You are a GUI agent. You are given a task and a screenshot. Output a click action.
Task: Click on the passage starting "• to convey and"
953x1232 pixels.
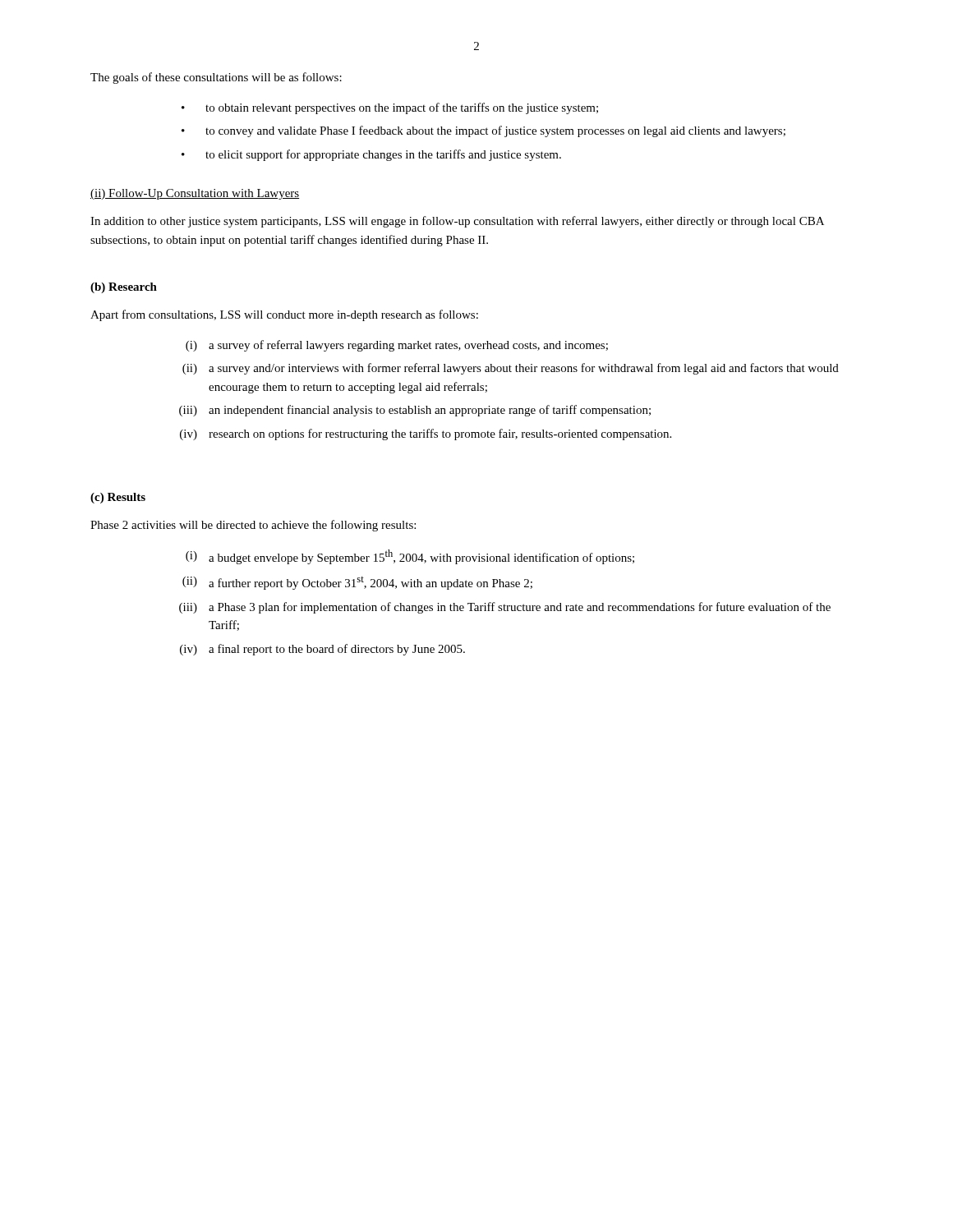click(x=522, y=131)
